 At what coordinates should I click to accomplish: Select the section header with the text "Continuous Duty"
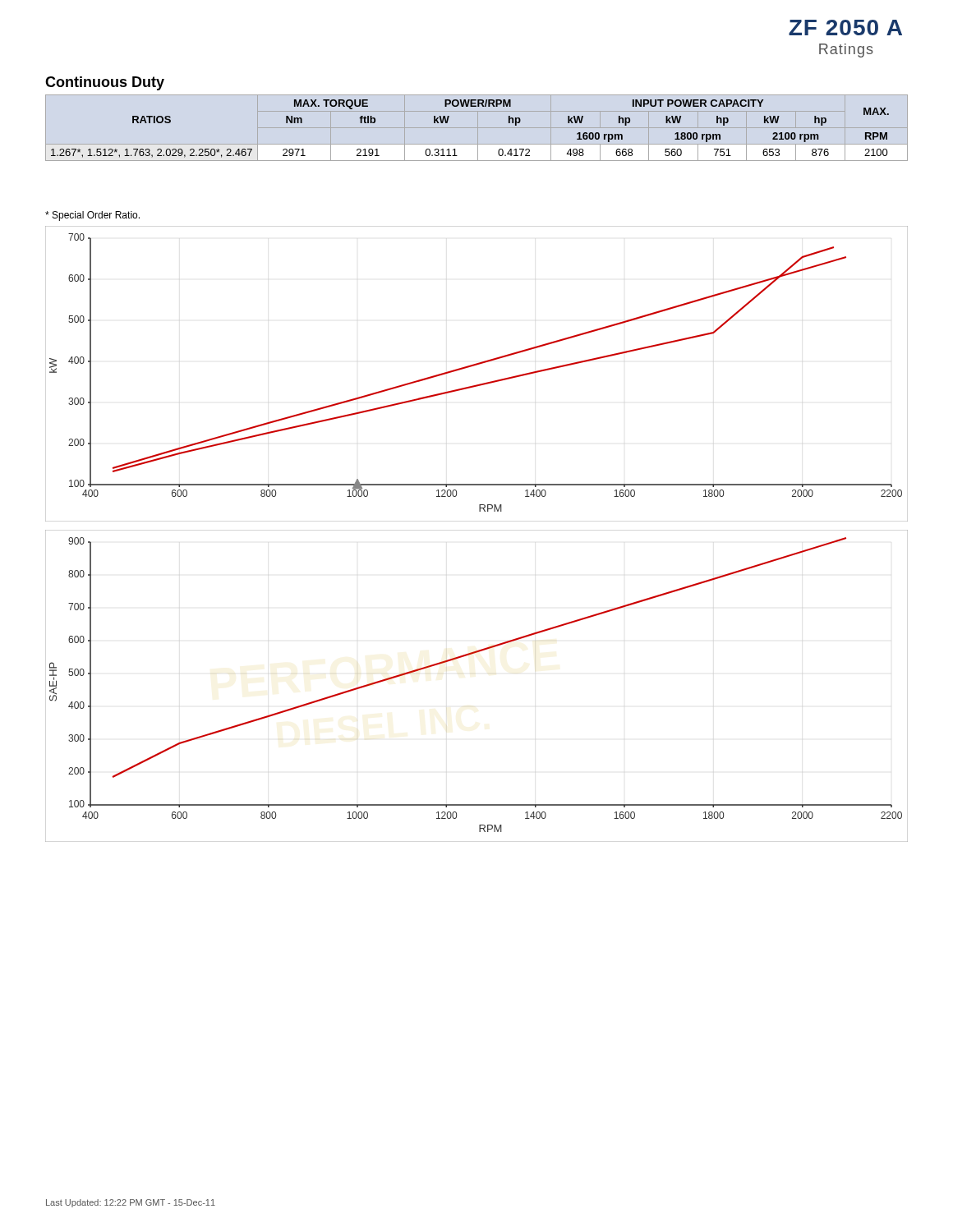tap(105, 82)
